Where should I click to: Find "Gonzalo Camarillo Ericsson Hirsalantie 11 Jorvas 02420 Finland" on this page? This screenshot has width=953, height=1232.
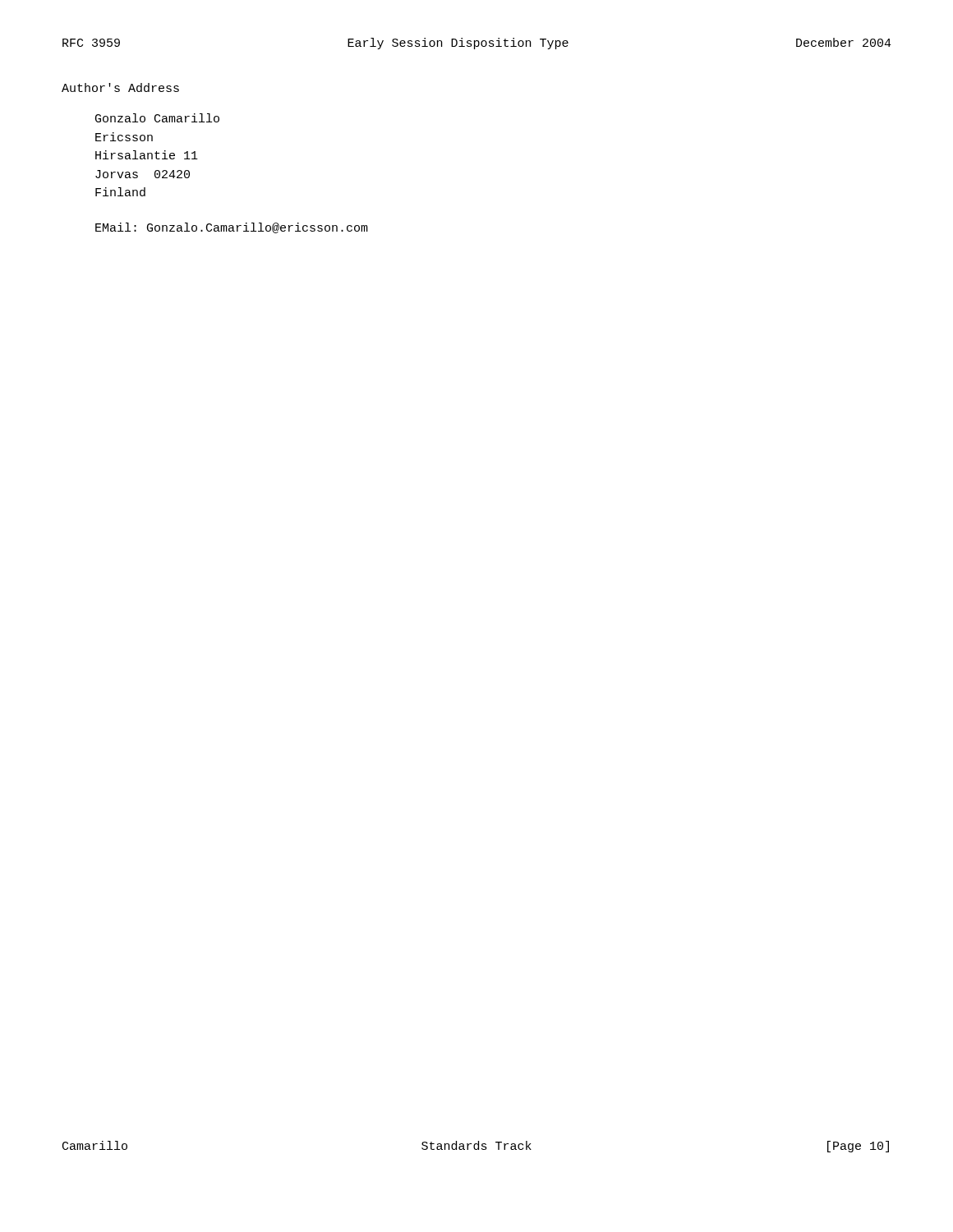tap(157, 156)
